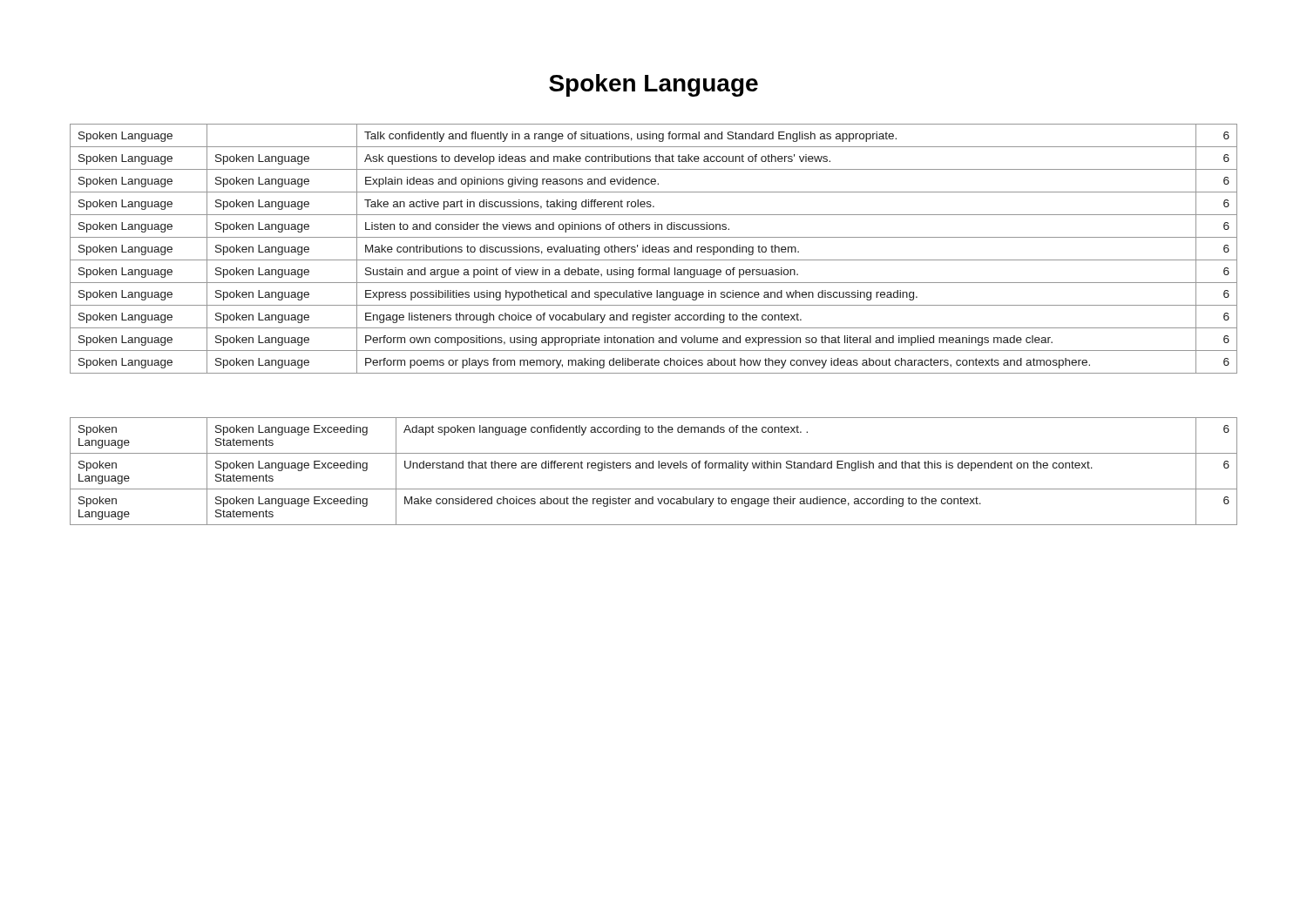
Task: Click where it says "Spoken Language"
Action: [x=654, y=83]
